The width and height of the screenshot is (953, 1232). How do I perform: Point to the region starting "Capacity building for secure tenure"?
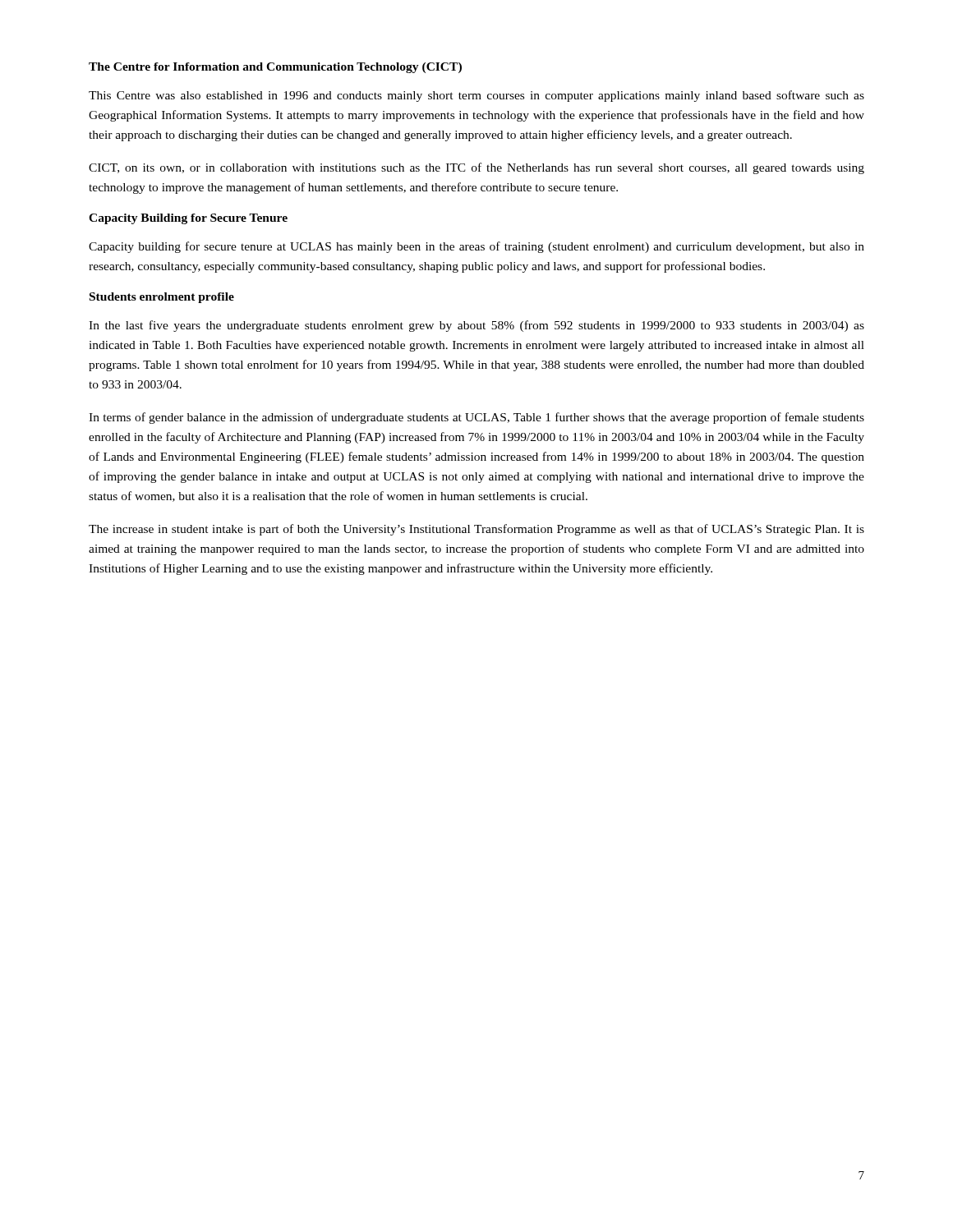coord(476,256)
